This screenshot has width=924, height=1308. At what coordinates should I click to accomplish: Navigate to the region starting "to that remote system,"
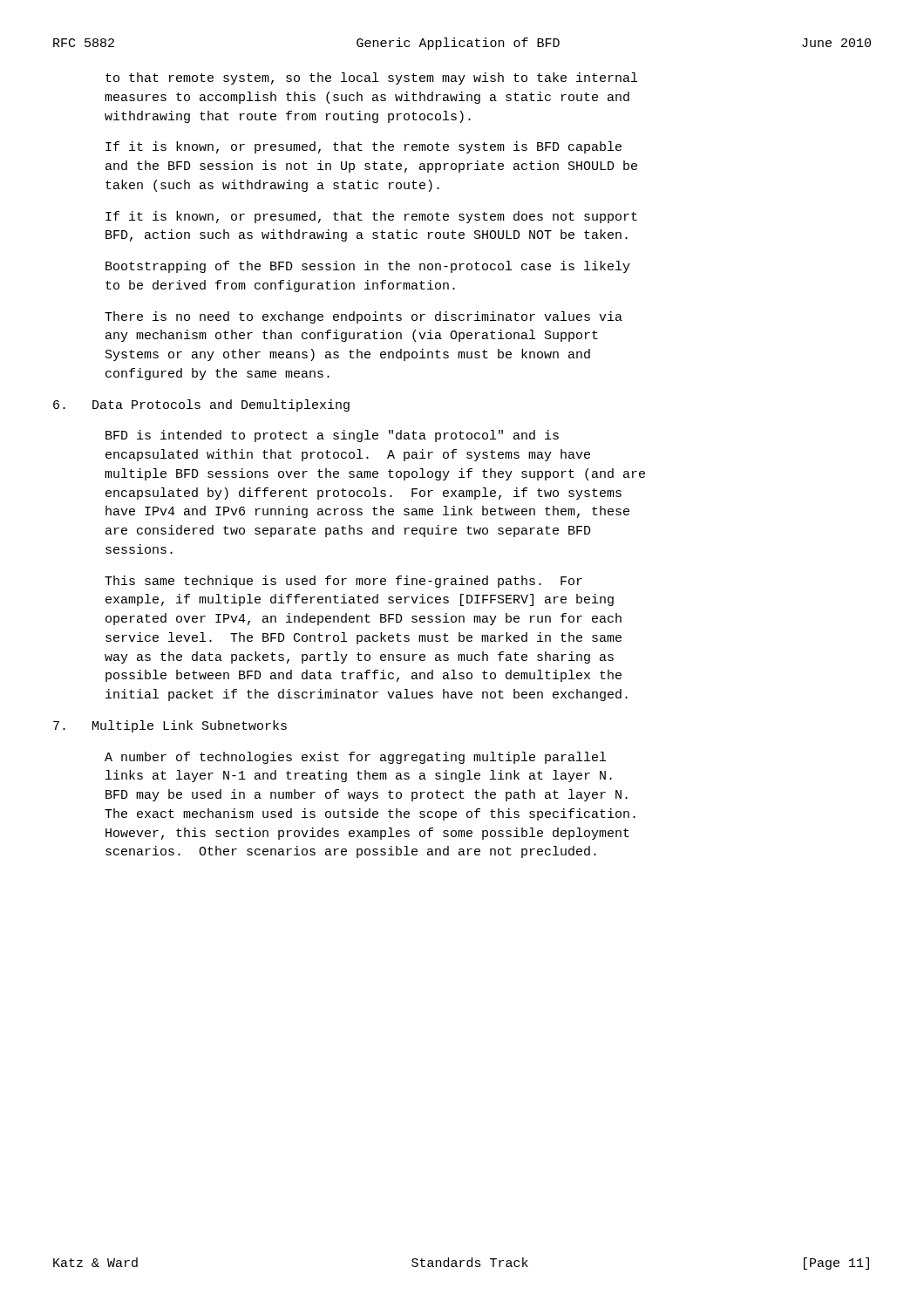pyautogui.click(x=371, y=98)
